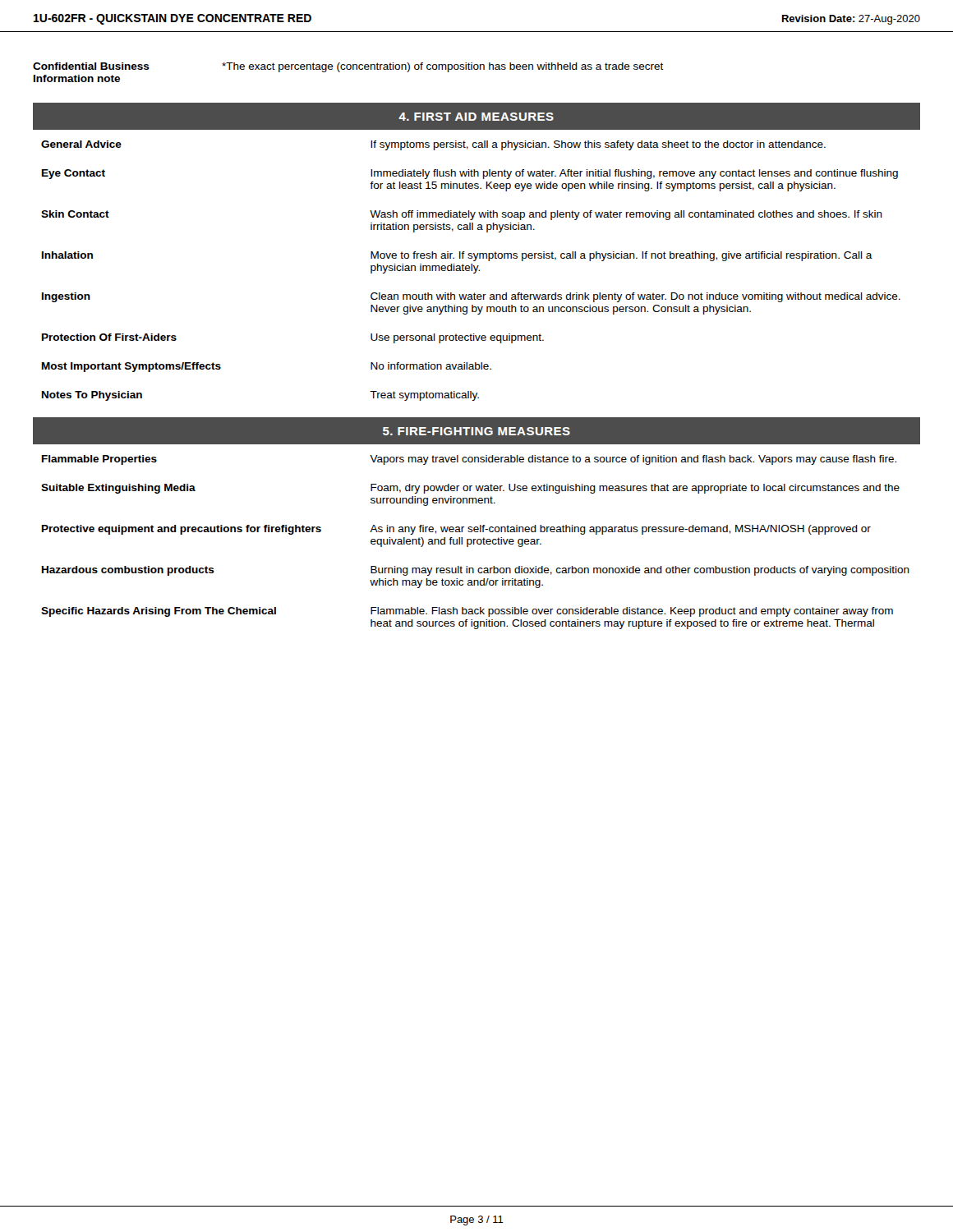Select the element starting "Skin Contact Wash off immediately"
This screenshot has height=1232, width=953.
pyautogui.click(x=476, y=220)
